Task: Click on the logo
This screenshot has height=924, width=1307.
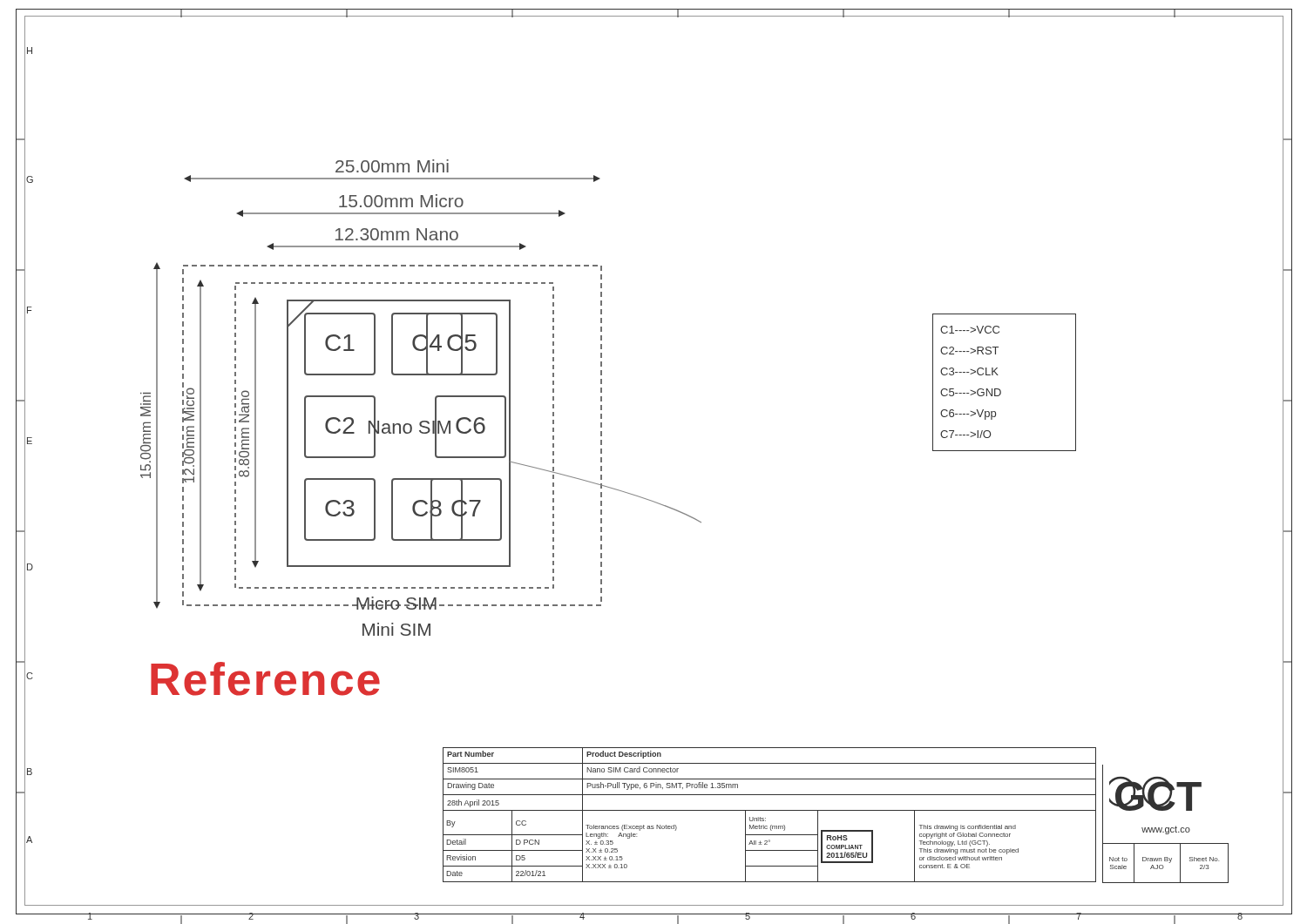Action: [x=1165, y=804]
